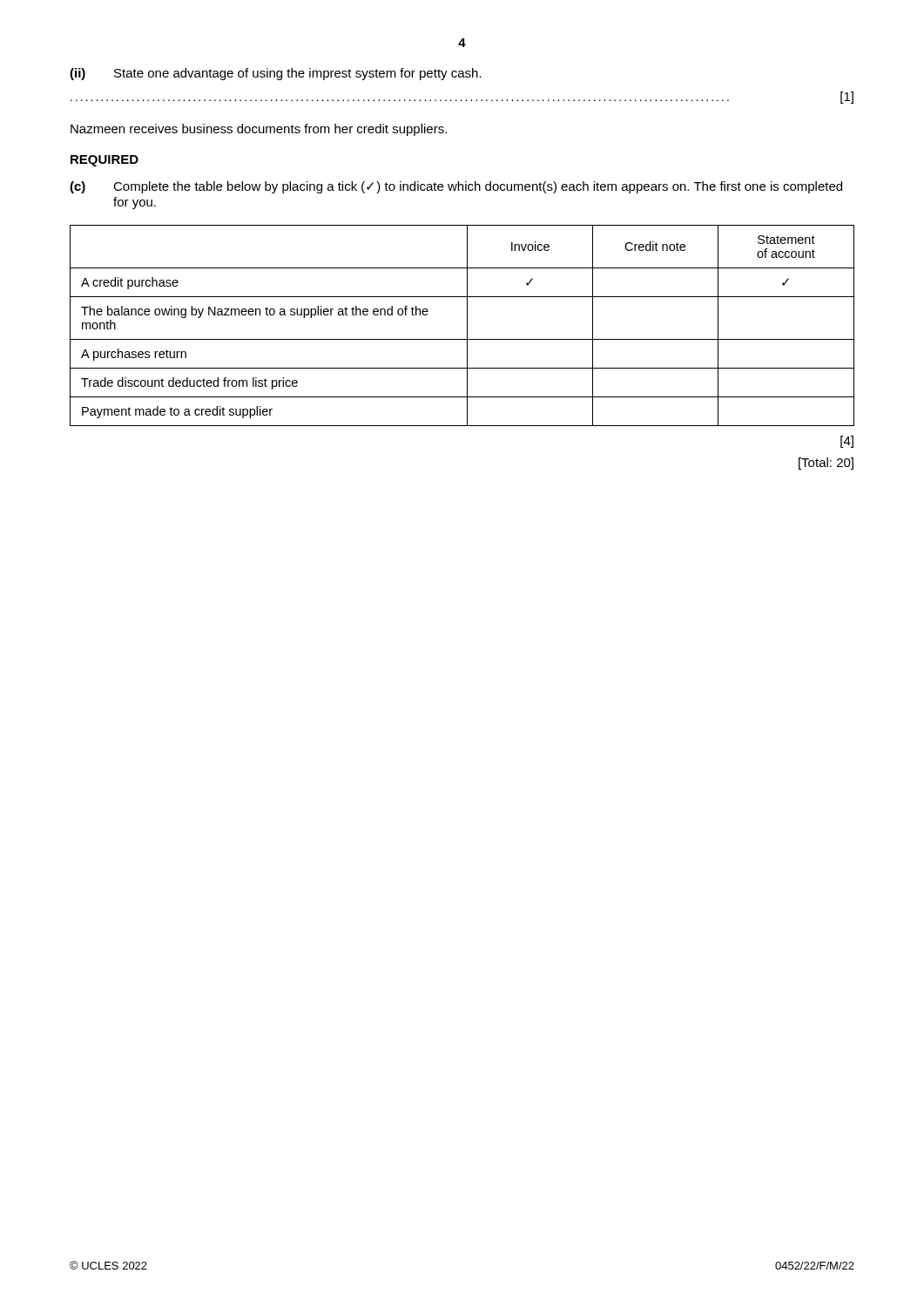924x1307 pixels.
Task: Point to the element starting "[Total: 20]"
Action: pyautogui.click(x=826, y=462)
